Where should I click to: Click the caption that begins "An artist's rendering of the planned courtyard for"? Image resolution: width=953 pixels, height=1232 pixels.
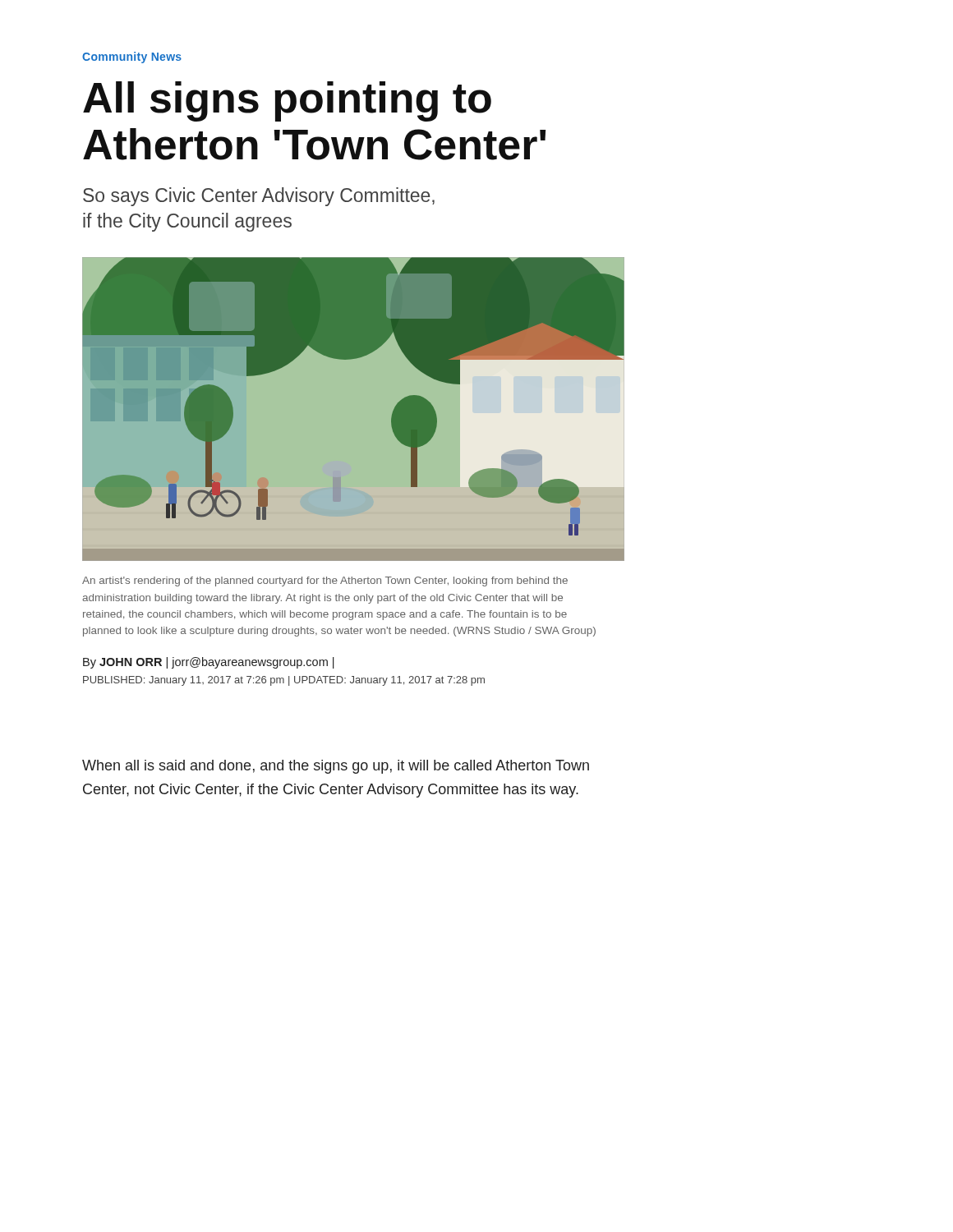339,606
